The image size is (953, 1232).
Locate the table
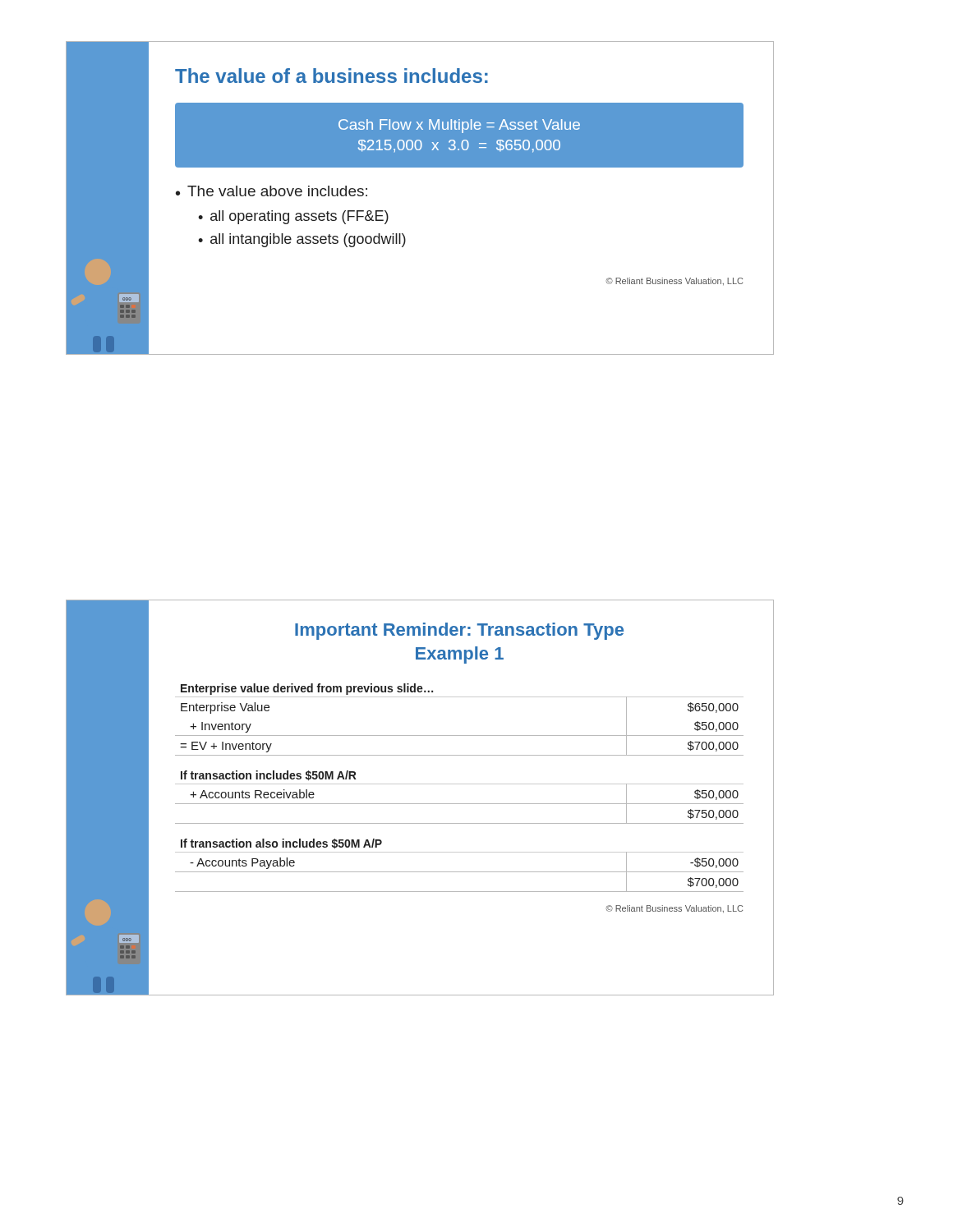[x=459, y=785]
